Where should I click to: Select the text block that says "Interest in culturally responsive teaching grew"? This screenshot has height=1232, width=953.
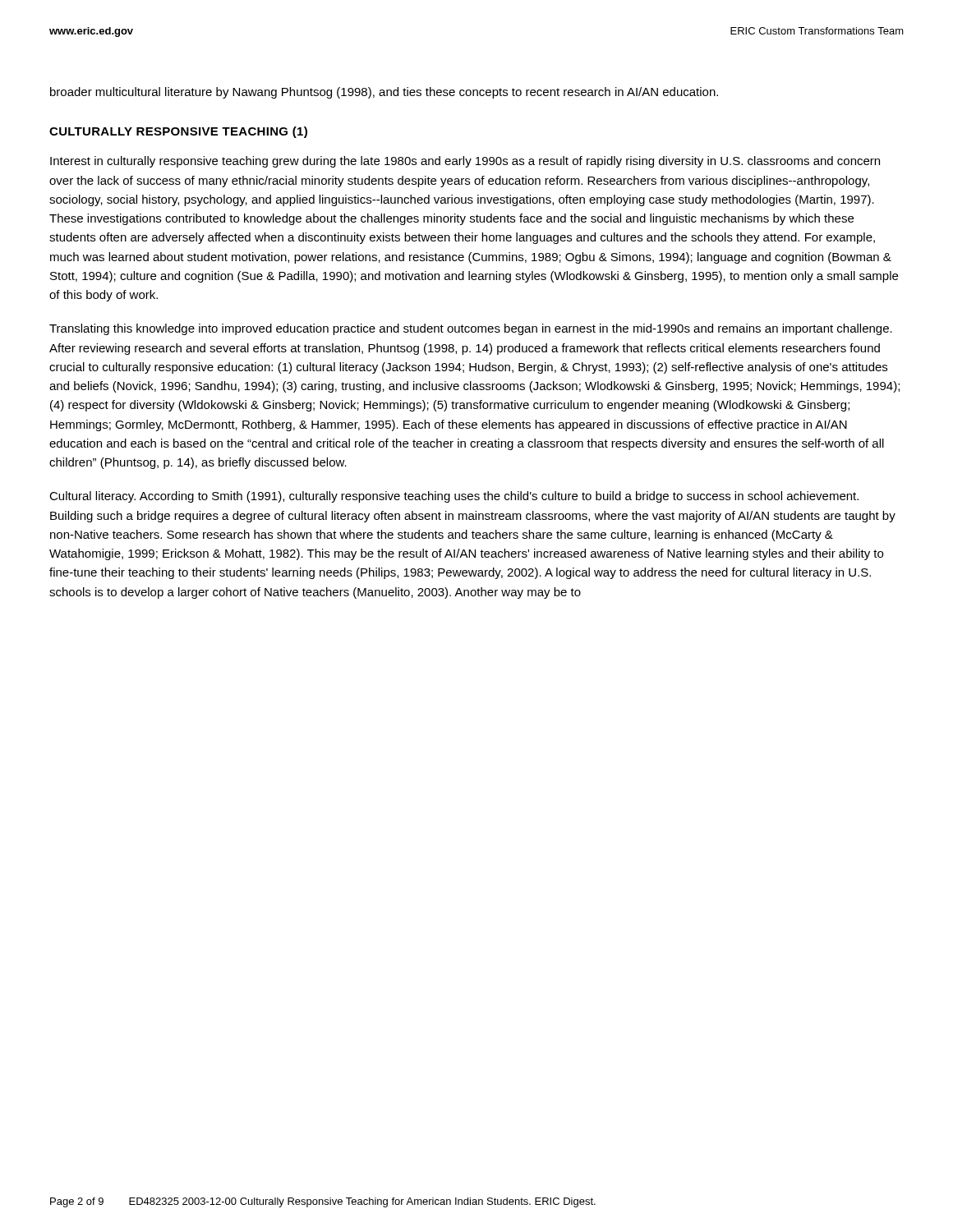(x=474, y=228)
